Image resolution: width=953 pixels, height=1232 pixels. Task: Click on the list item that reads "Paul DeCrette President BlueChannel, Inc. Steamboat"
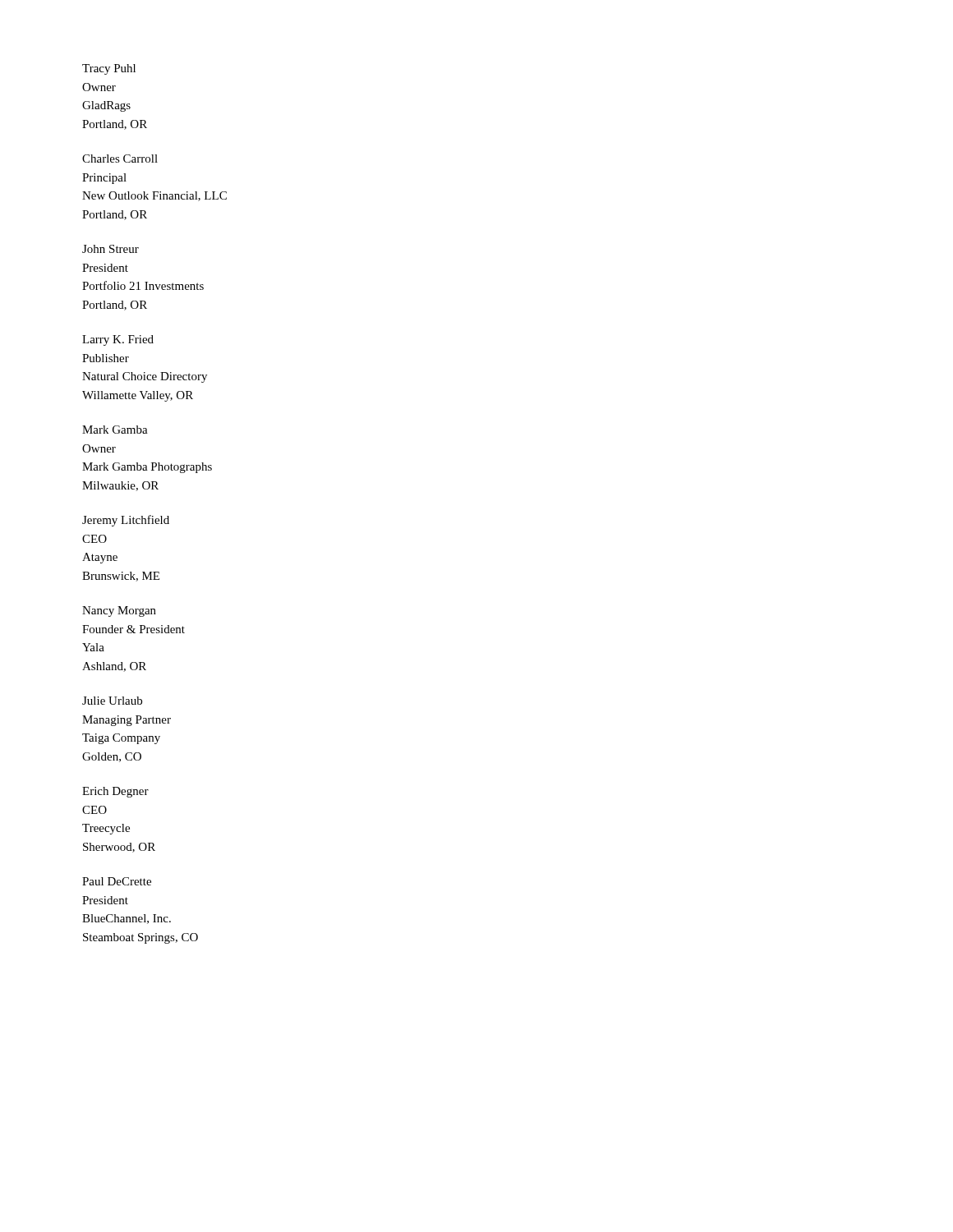tap(117, 881)
